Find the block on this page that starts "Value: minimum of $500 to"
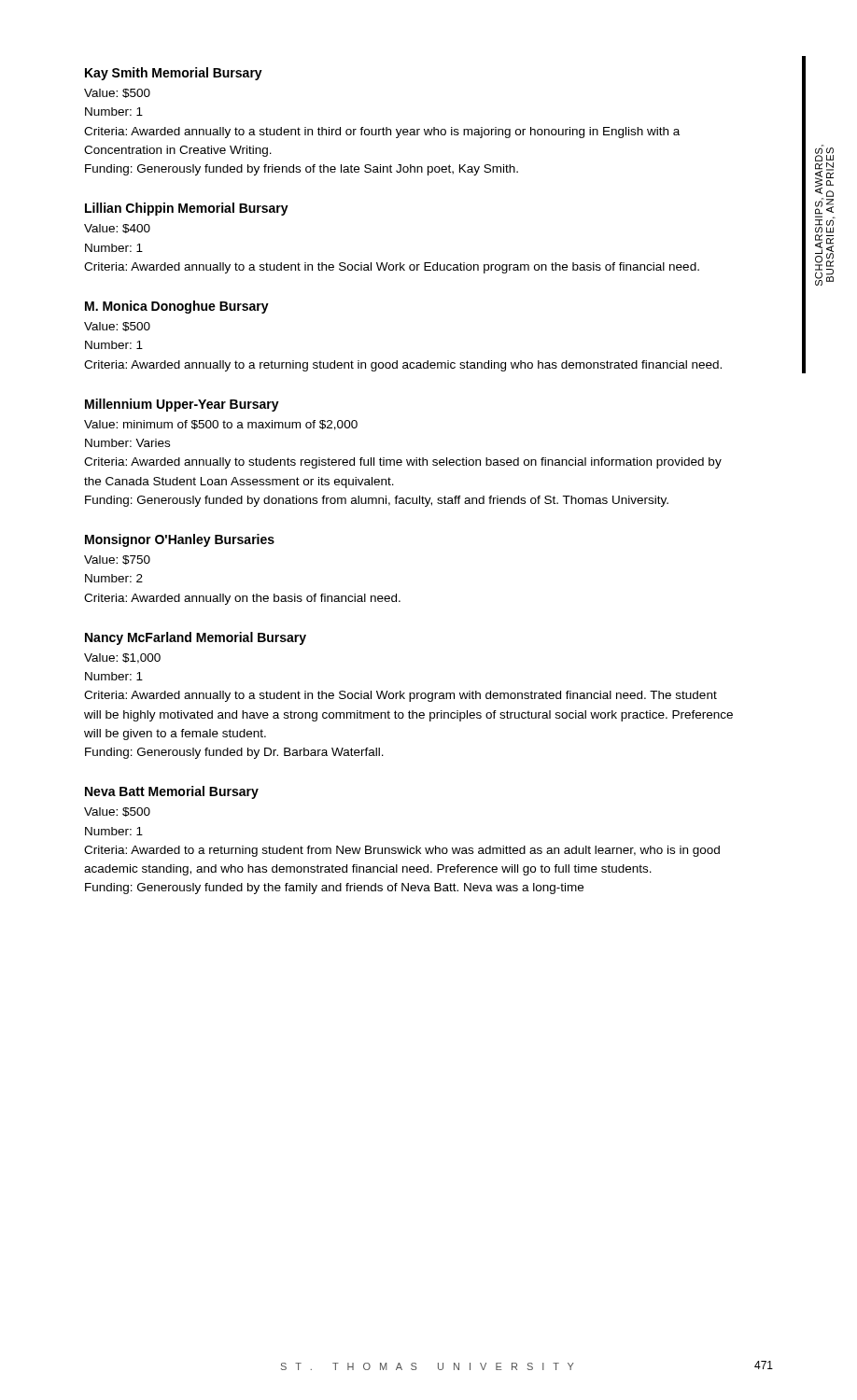This screenshot has height=1400, width=857. coord(410,462)
